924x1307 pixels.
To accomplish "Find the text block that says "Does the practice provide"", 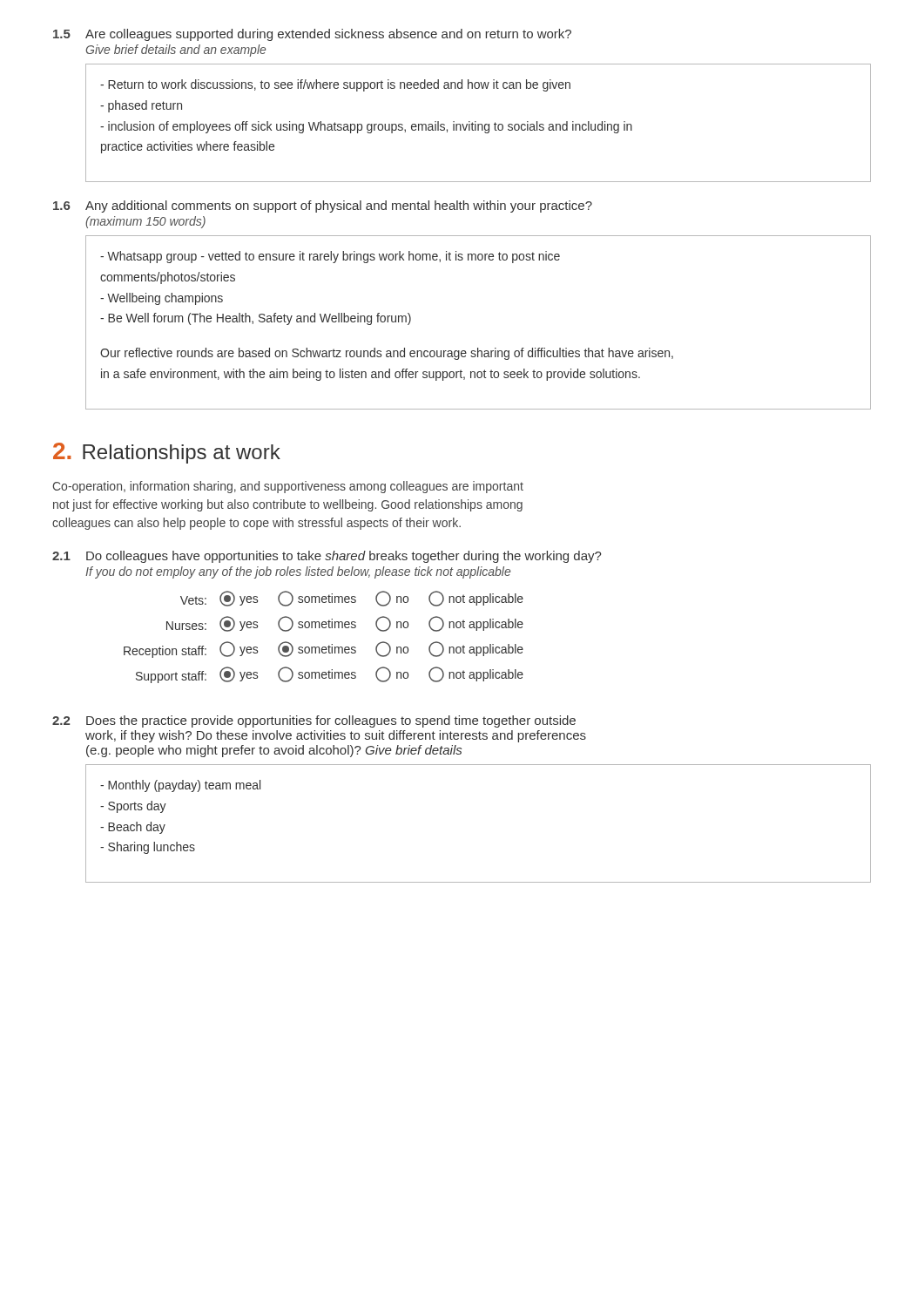I will pos(336,735).
